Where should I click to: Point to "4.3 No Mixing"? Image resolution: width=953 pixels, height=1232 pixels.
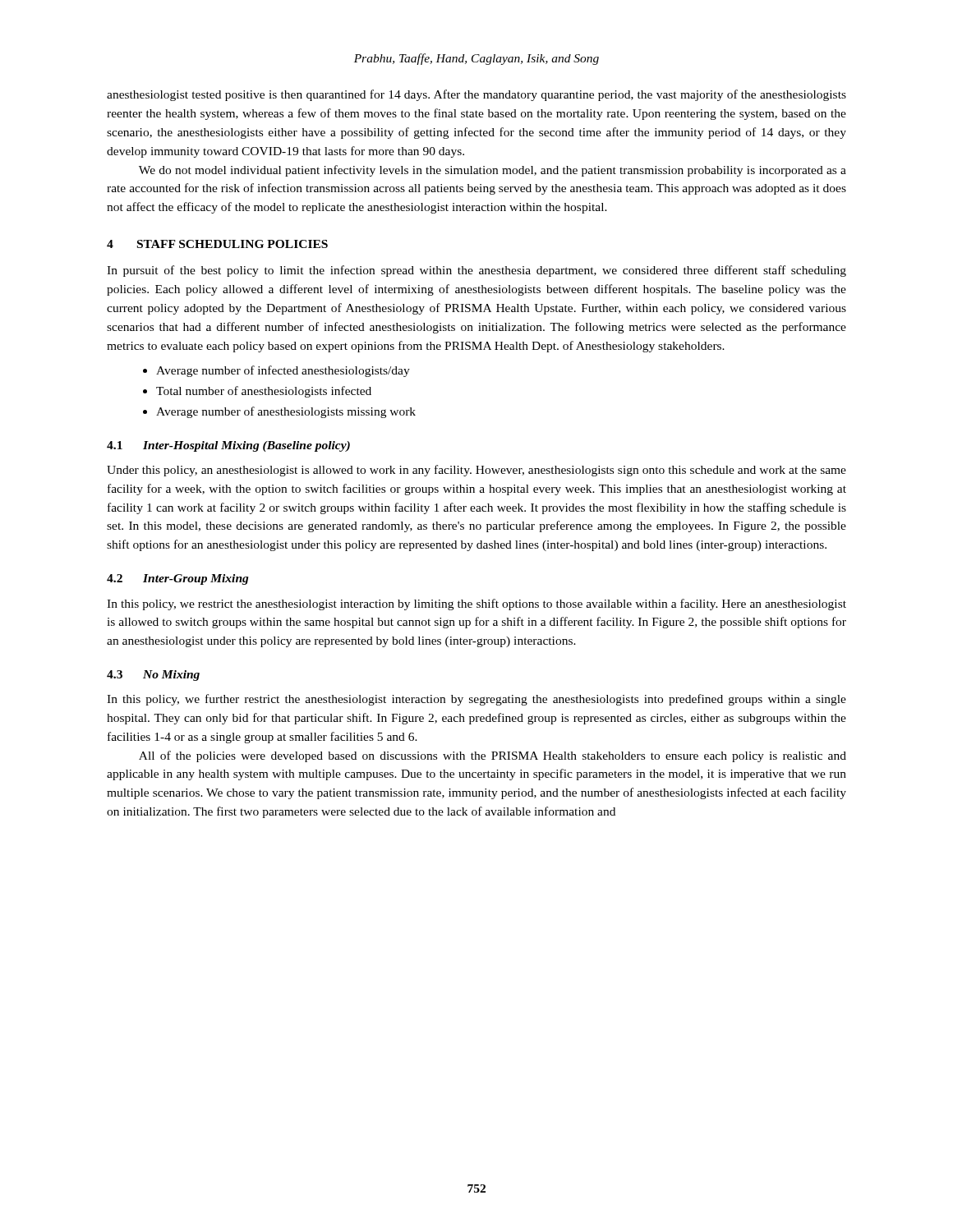coord(153,674)
